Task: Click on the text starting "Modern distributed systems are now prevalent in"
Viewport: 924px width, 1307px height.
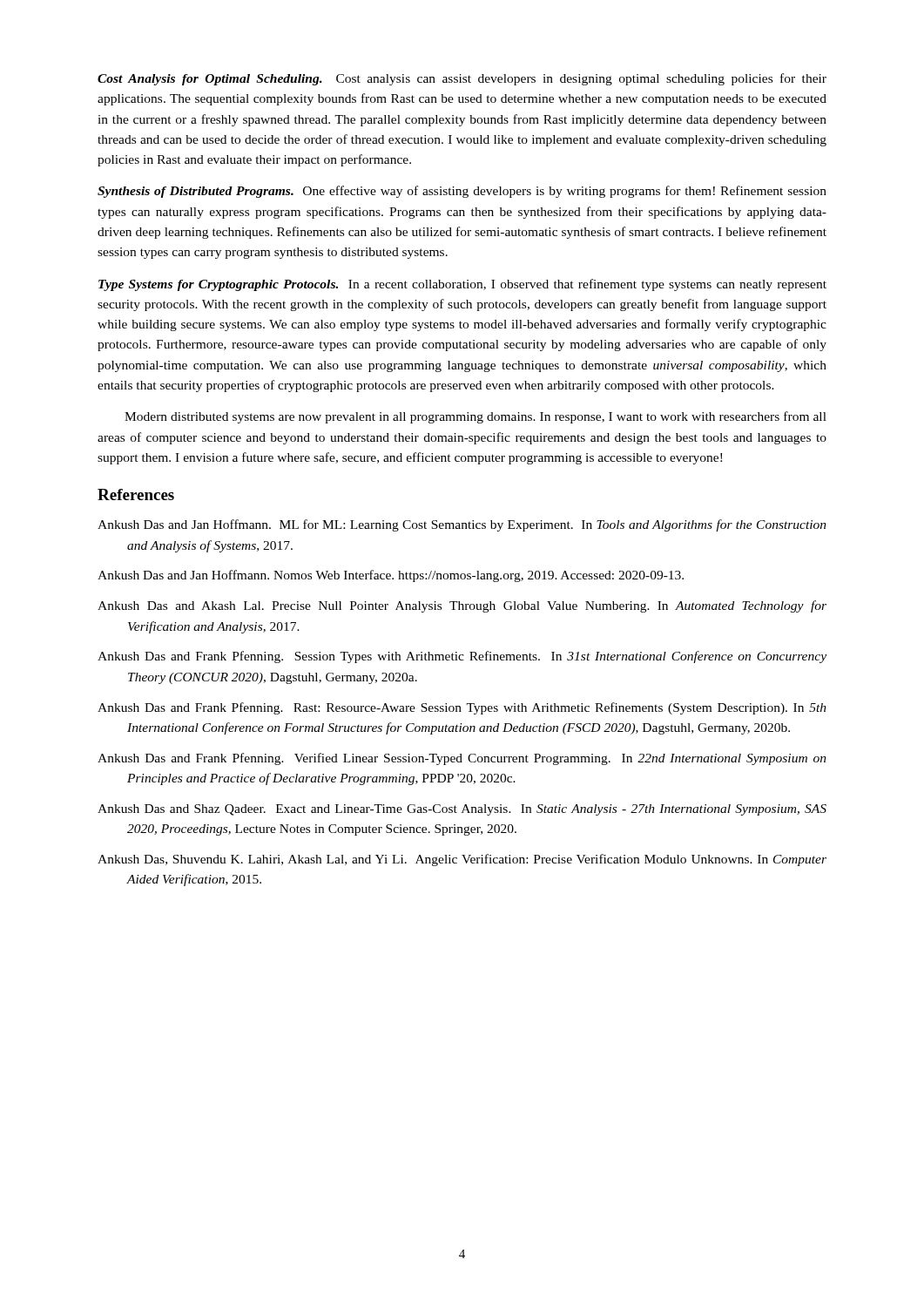Action: pyautogui.click(x=462, y=437)
